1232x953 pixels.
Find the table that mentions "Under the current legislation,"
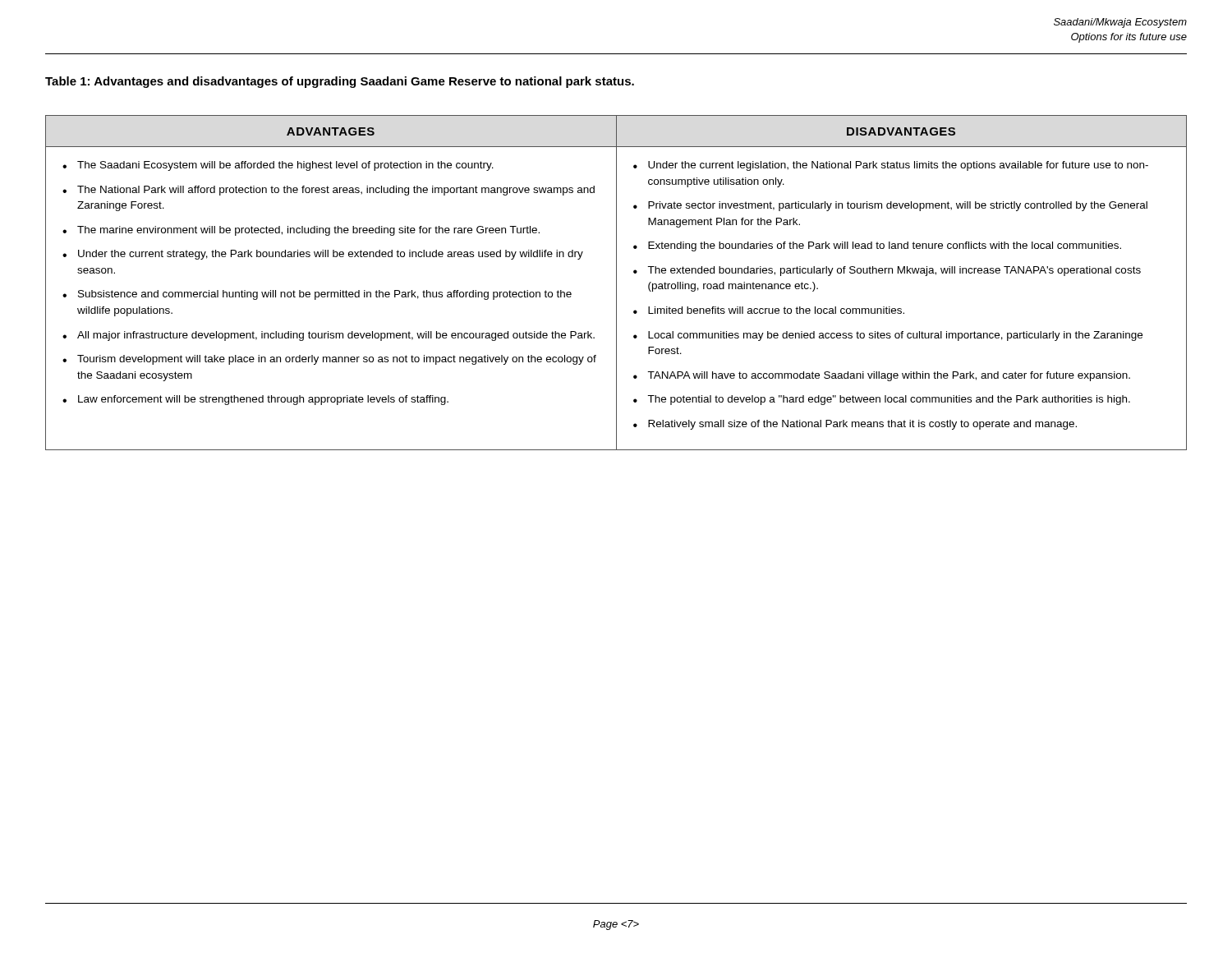coord(616,283)
